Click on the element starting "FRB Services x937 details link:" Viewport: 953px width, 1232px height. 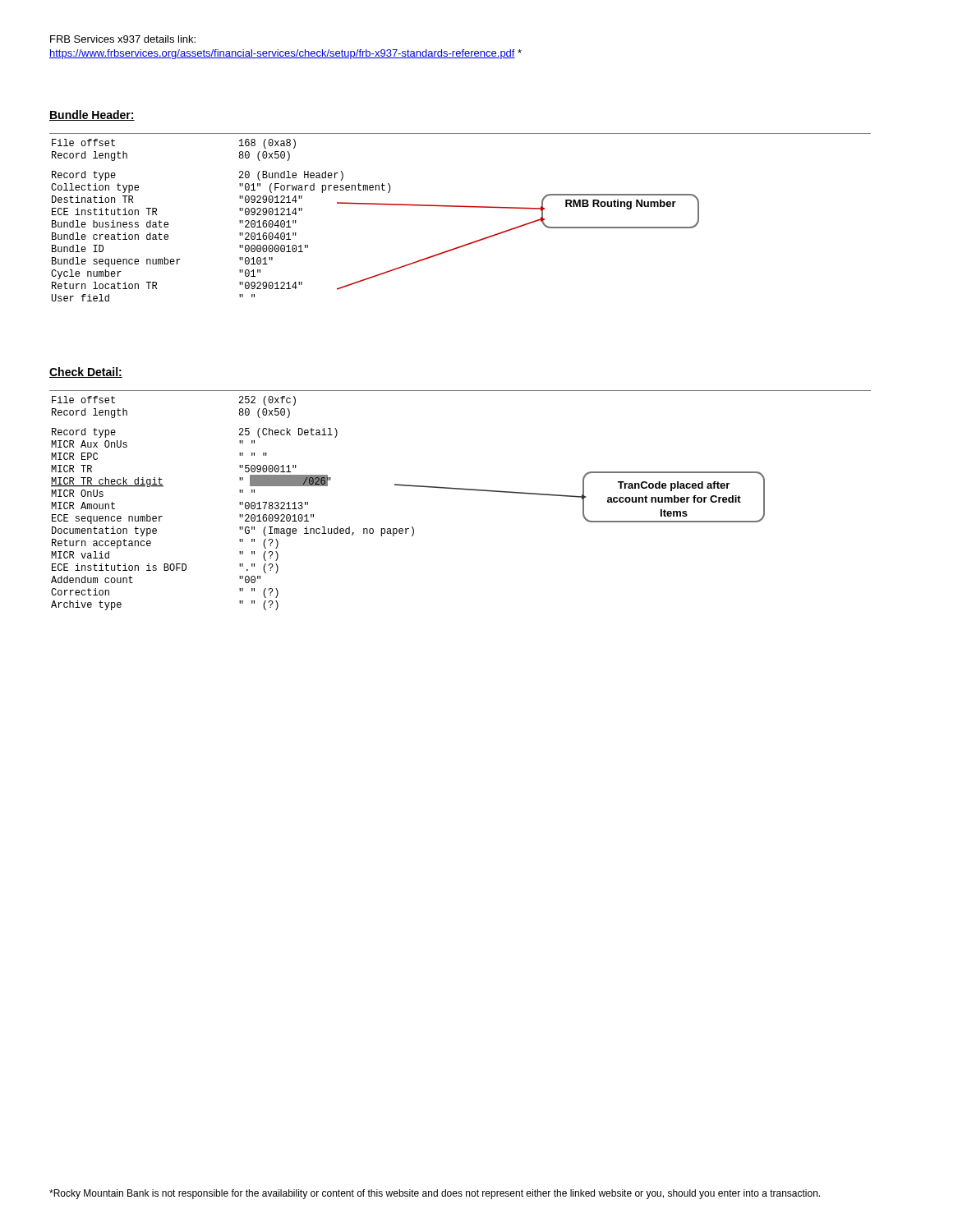coord(123,39)
